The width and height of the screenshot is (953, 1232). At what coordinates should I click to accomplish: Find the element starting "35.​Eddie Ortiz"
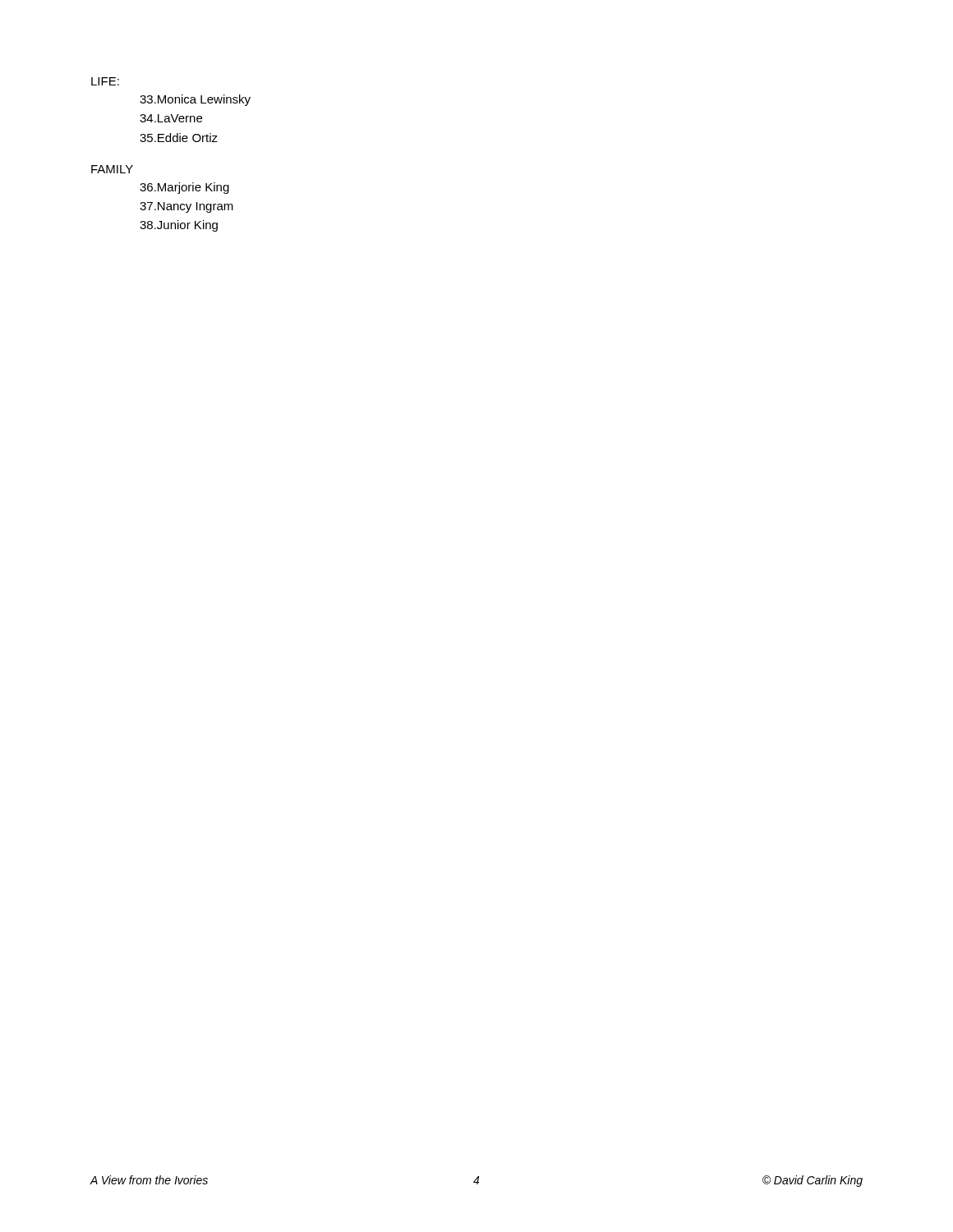(x=179, y=137)
